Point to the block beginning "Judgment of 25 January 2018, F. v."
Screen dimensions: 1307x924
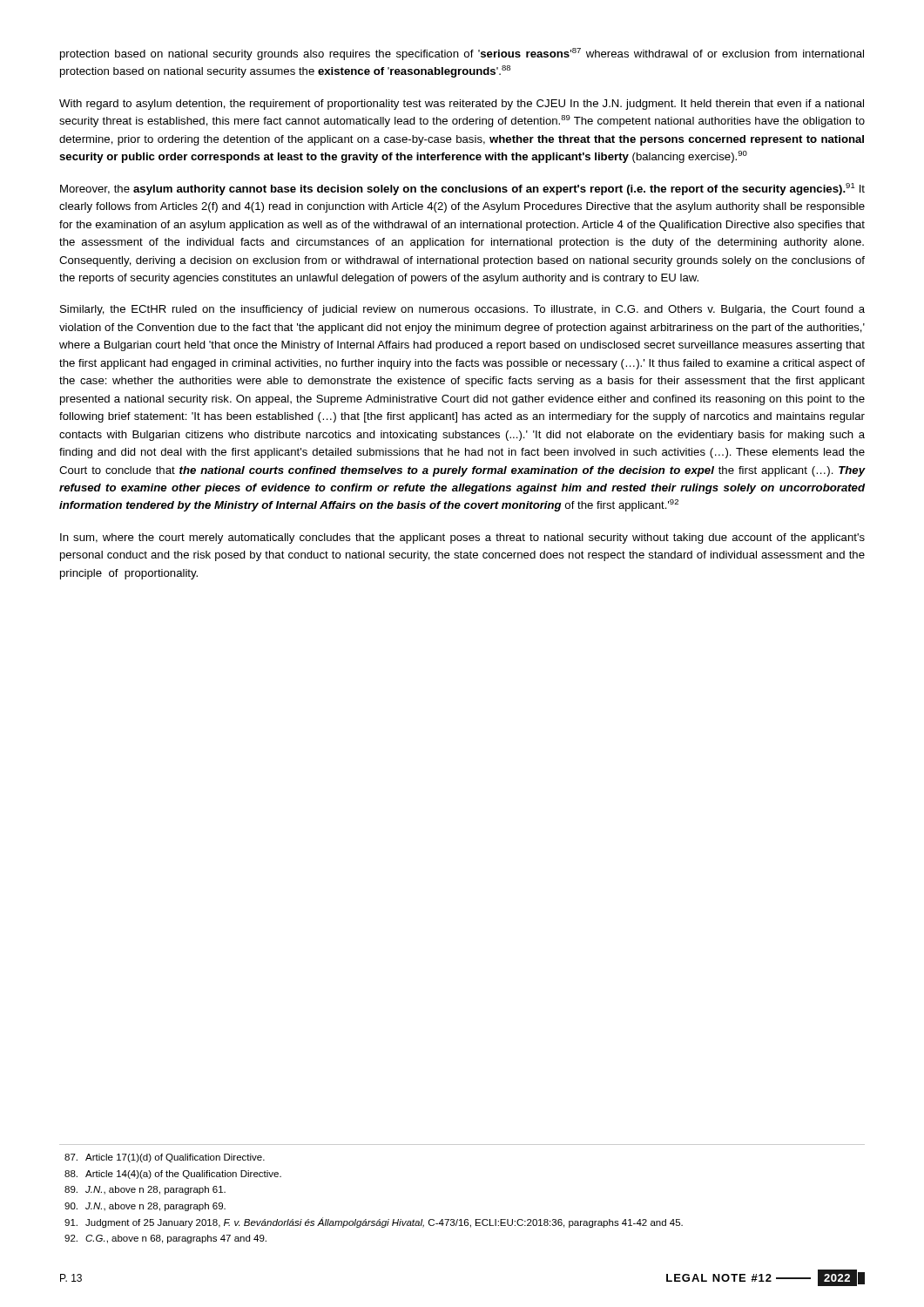point(462,1223)
